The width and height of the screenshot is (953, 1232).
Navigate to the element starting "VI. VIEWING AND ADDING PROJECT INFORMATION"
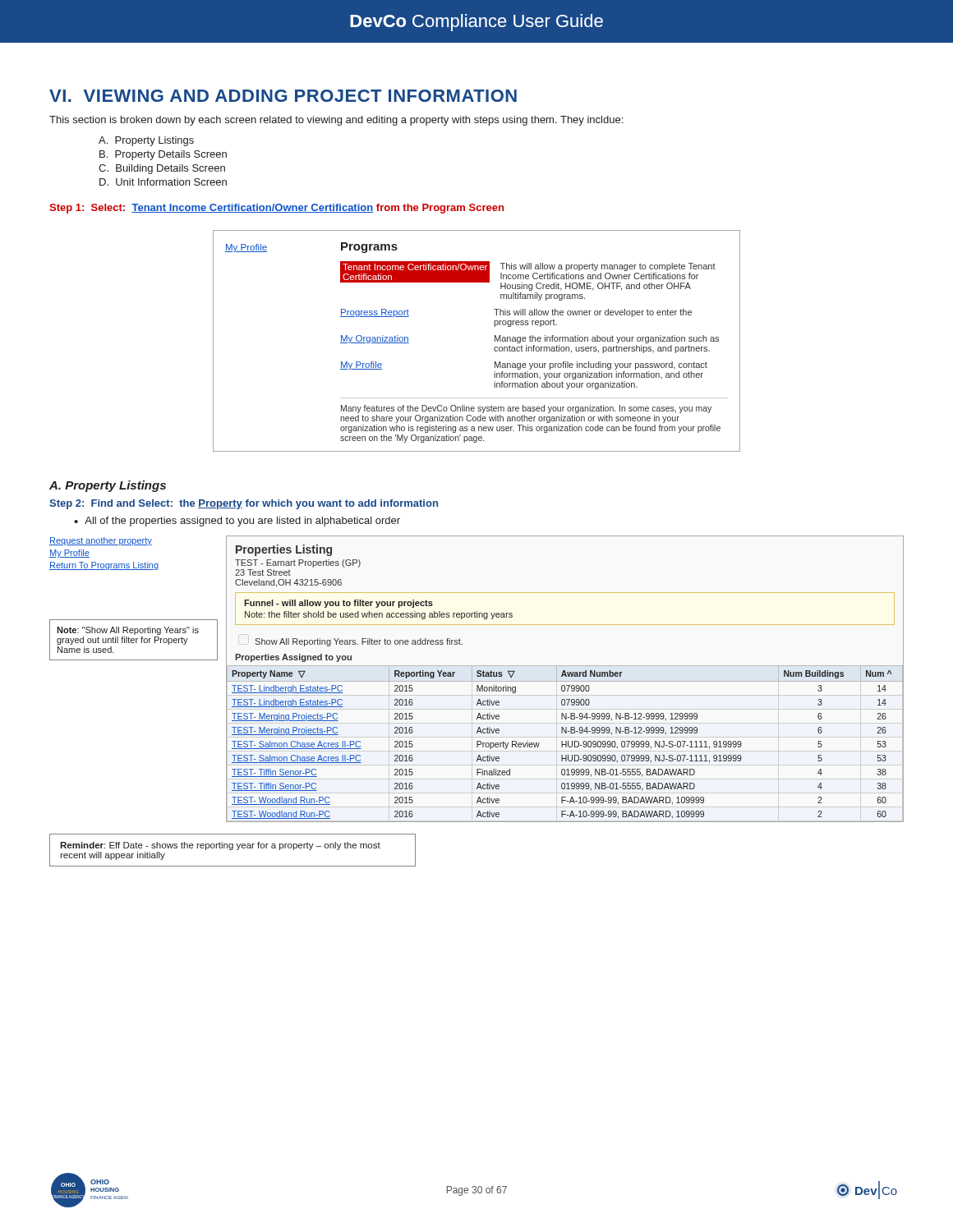pyautogui.click(x=476, y=96)
